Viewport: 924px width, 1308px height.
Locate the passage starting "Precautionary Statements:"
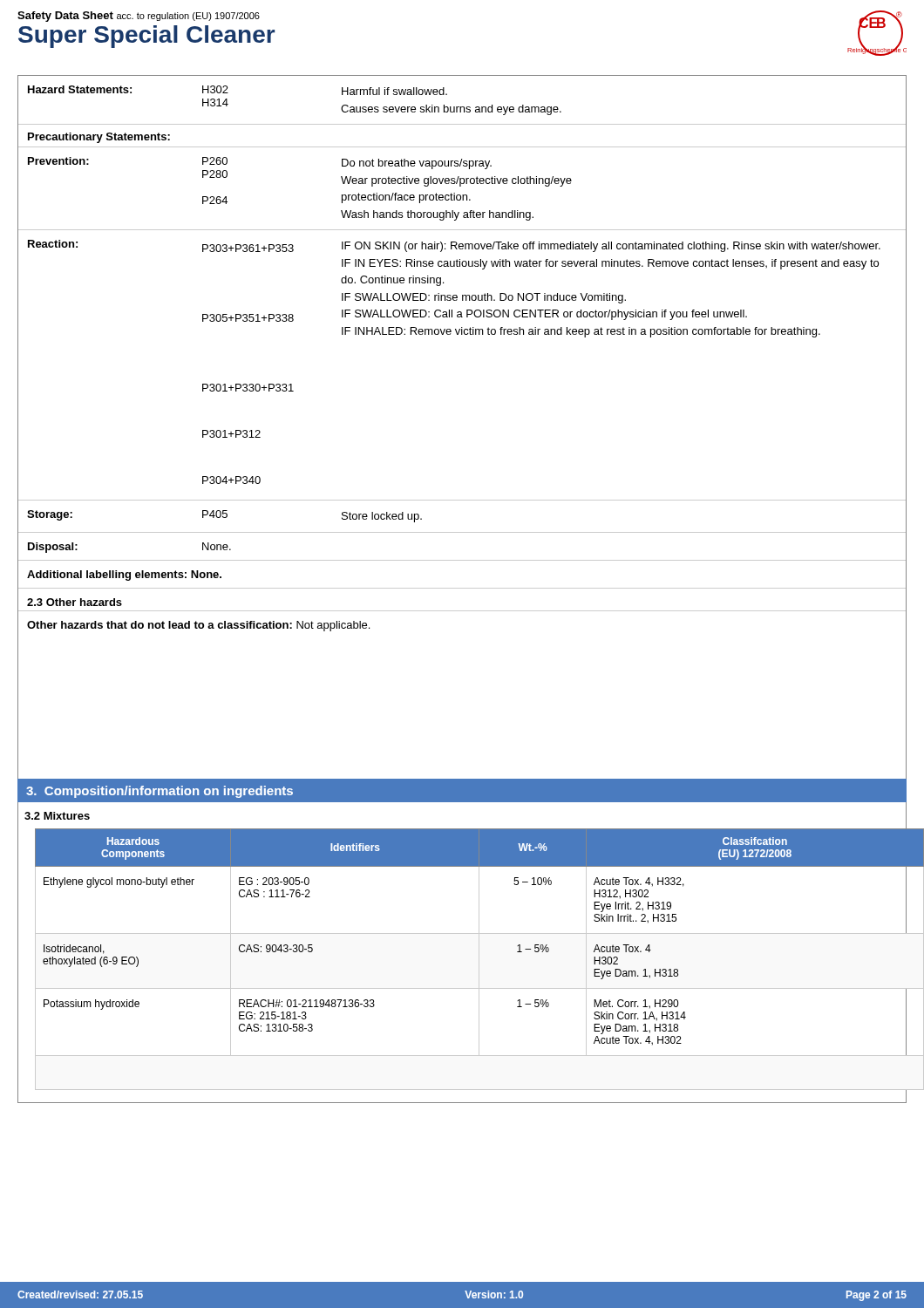pyautogui.click(x=114, y=136)
